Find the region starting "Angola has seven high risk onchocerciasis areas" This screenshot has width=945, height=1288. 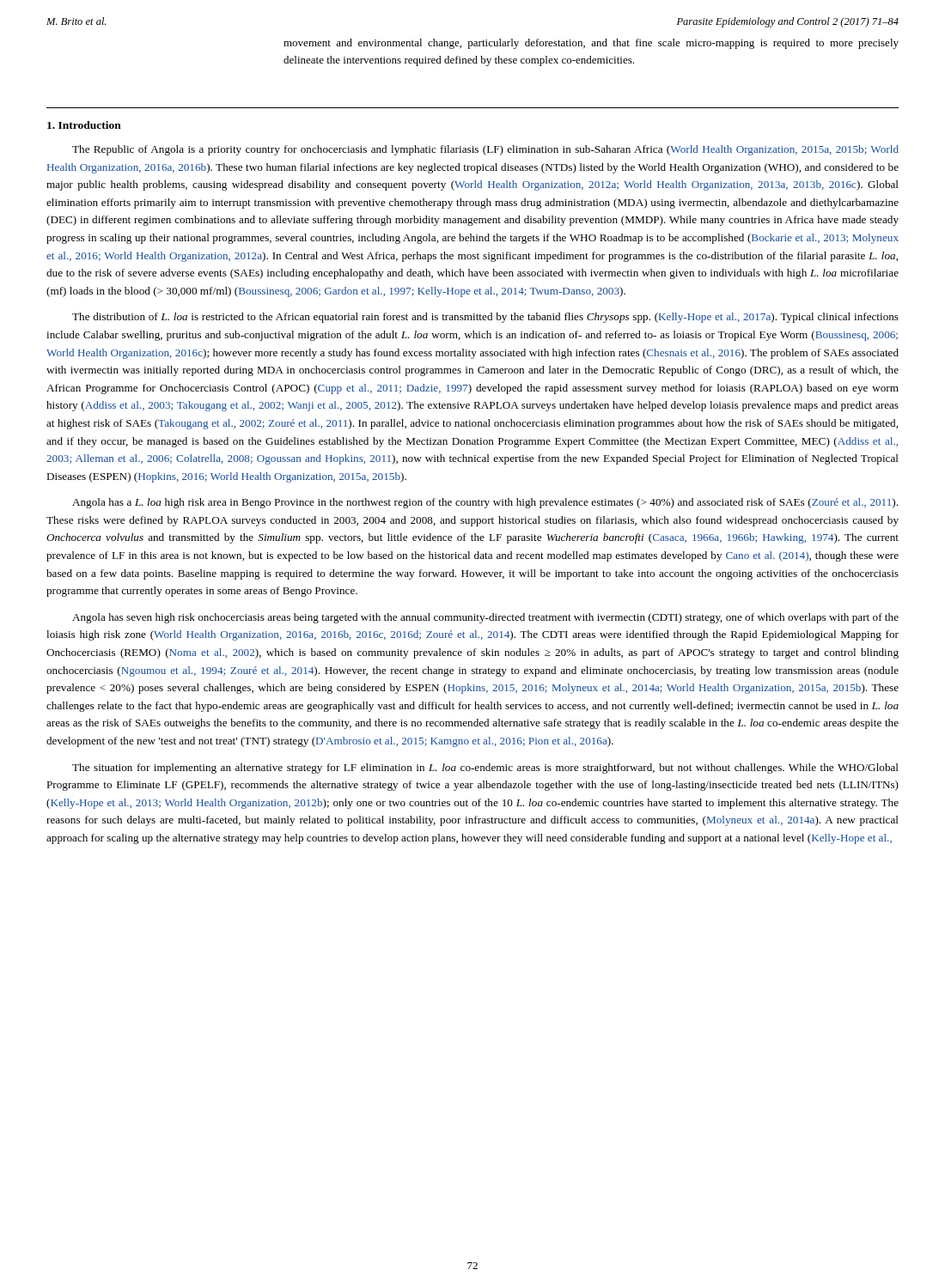pyautogui.click(x=472, y=679)
